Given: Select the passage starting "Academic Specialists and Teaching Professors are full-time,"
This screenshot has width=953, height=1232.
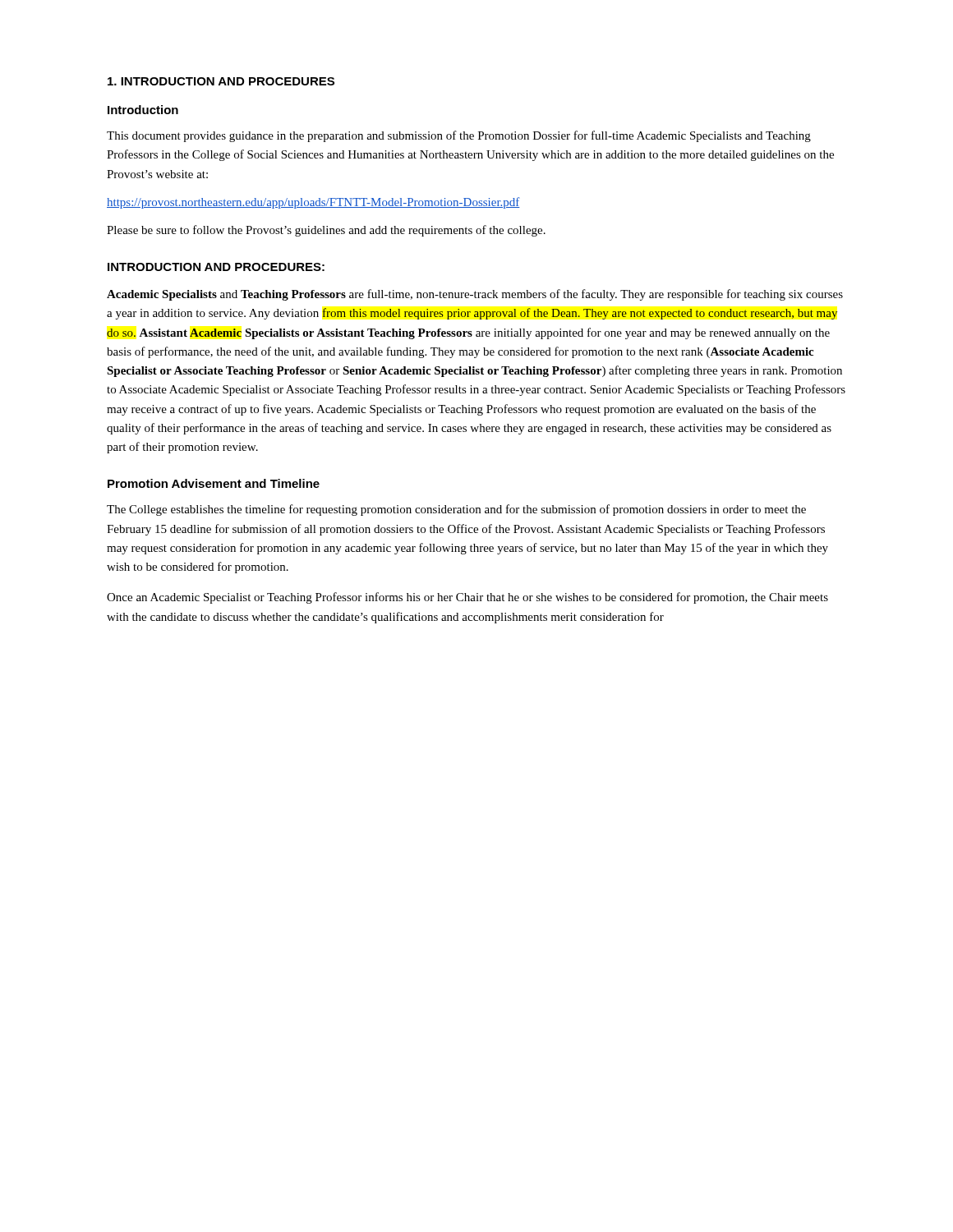Looking at the screenshot, I should 476,370.
